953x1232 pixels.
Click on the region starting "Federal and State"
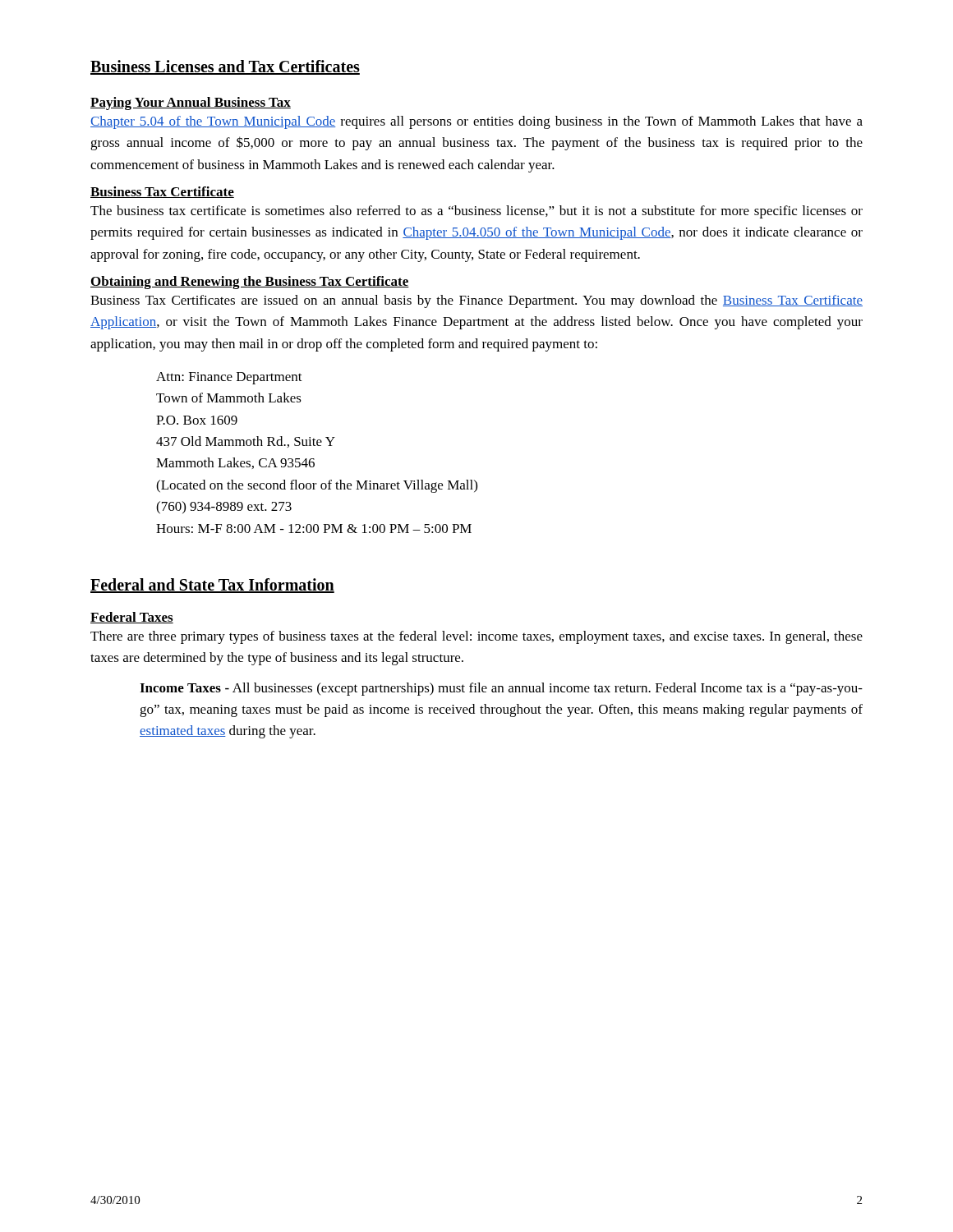(x=212, y=585)
